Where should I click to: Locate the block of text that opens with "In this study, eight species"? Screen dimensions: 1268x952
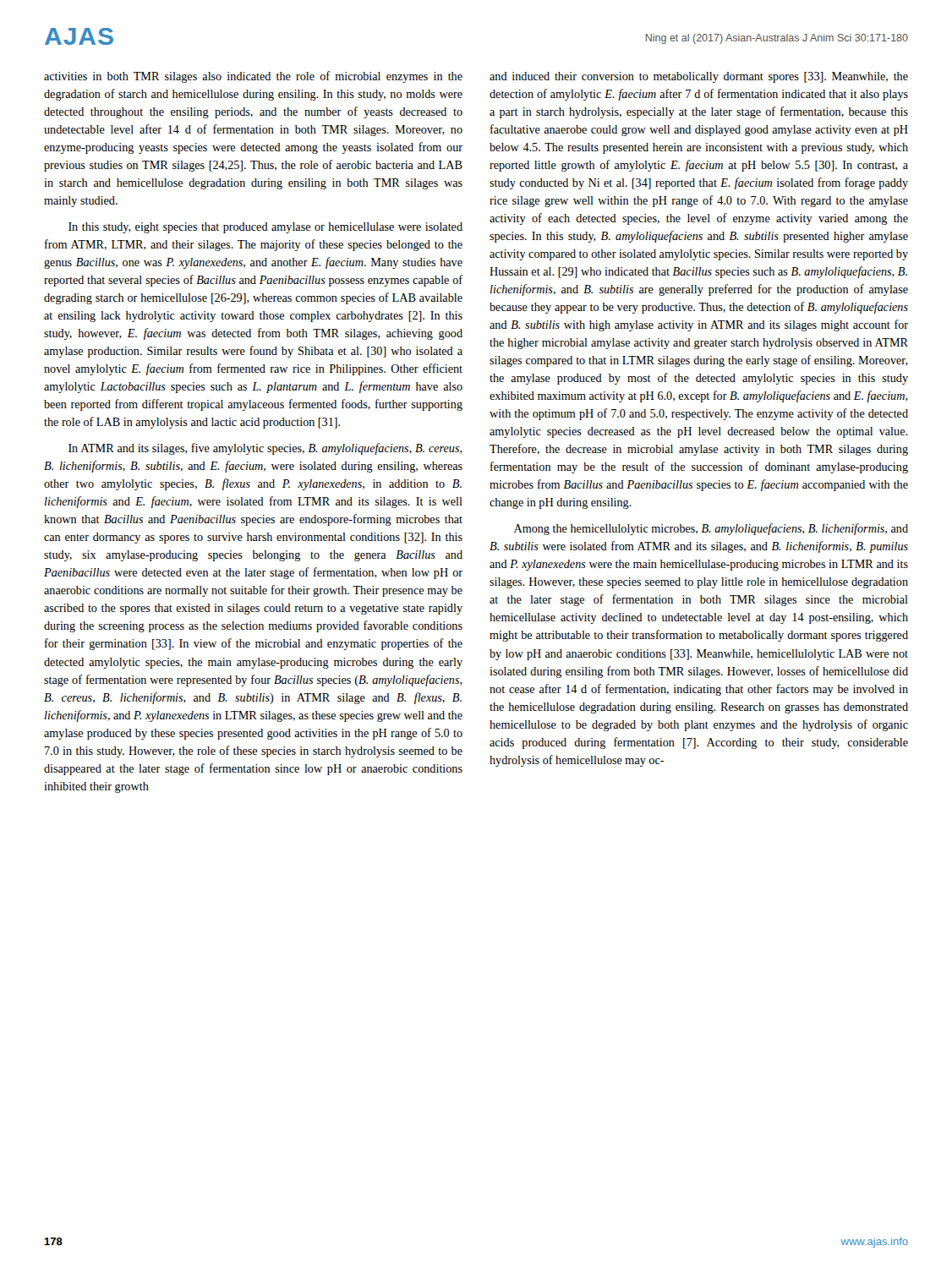pyautogui.click(x=253, y=325)
